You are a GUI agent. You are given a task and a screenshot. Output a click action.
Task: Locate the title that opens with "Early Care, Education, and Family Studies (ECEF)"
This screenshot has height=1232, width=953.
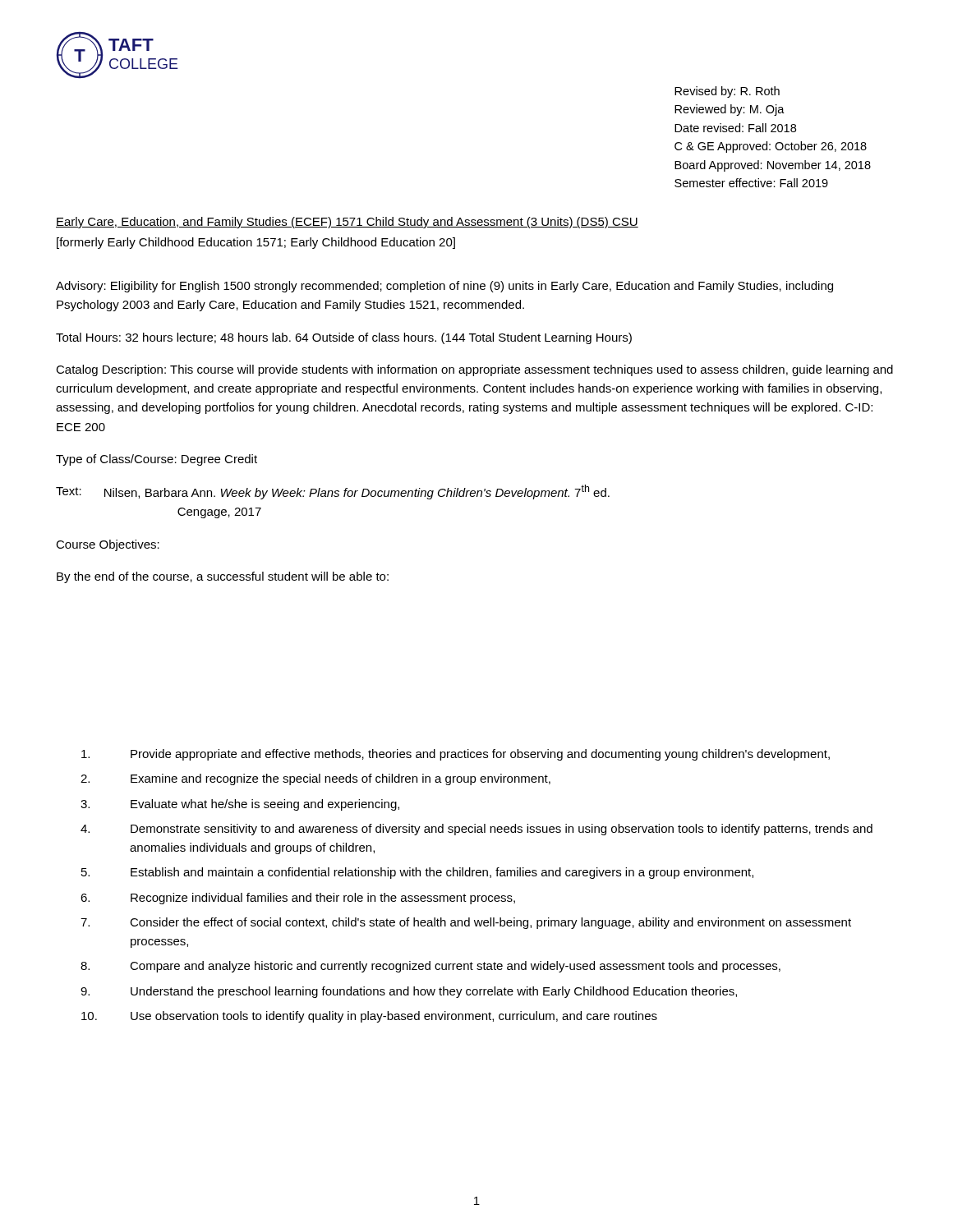tap(347, 221)
